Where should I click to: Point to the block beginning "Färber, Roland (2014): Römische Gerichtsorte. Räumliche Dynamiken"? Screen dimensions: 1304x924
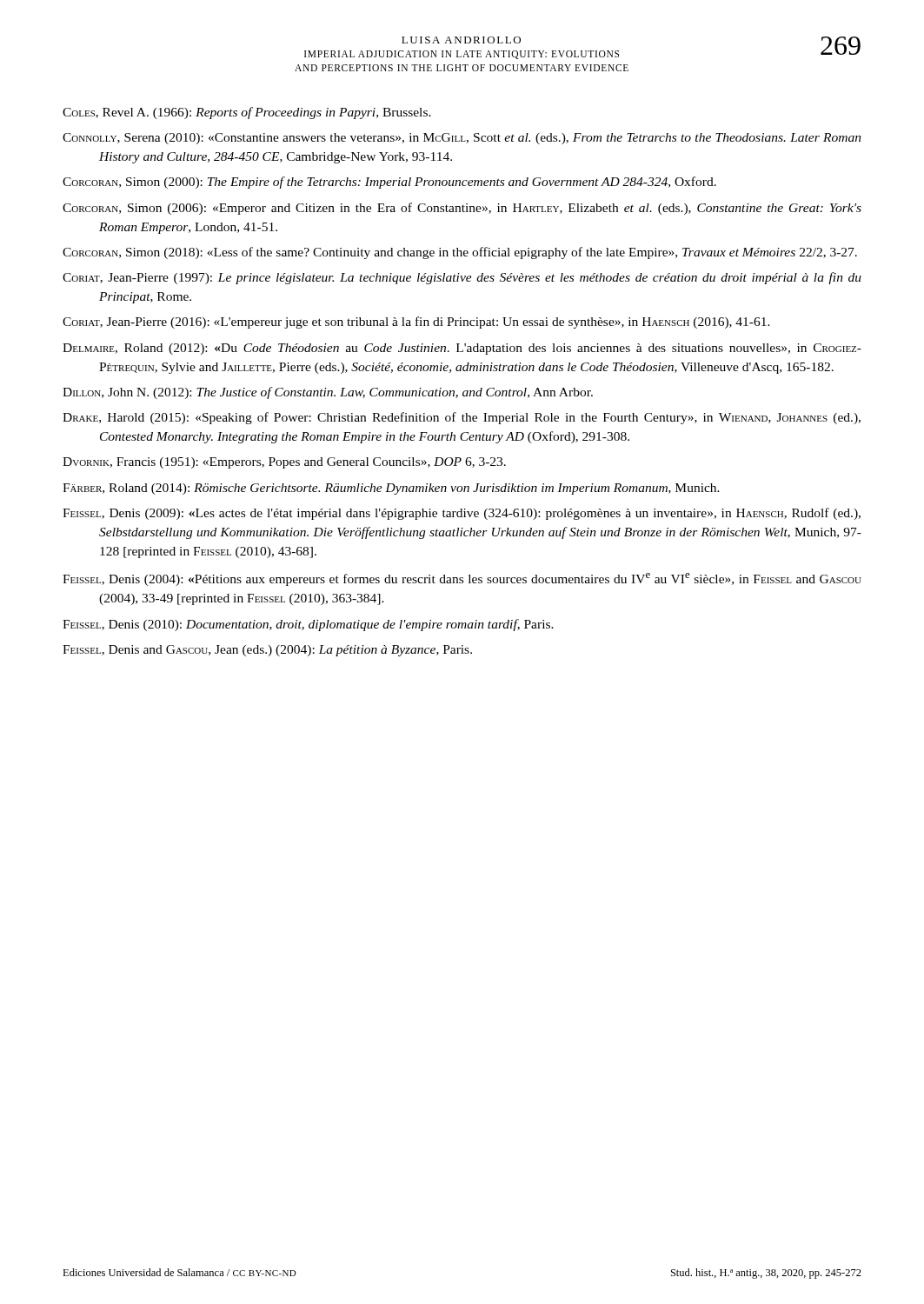pyautogui.click(x=391, y=487)
